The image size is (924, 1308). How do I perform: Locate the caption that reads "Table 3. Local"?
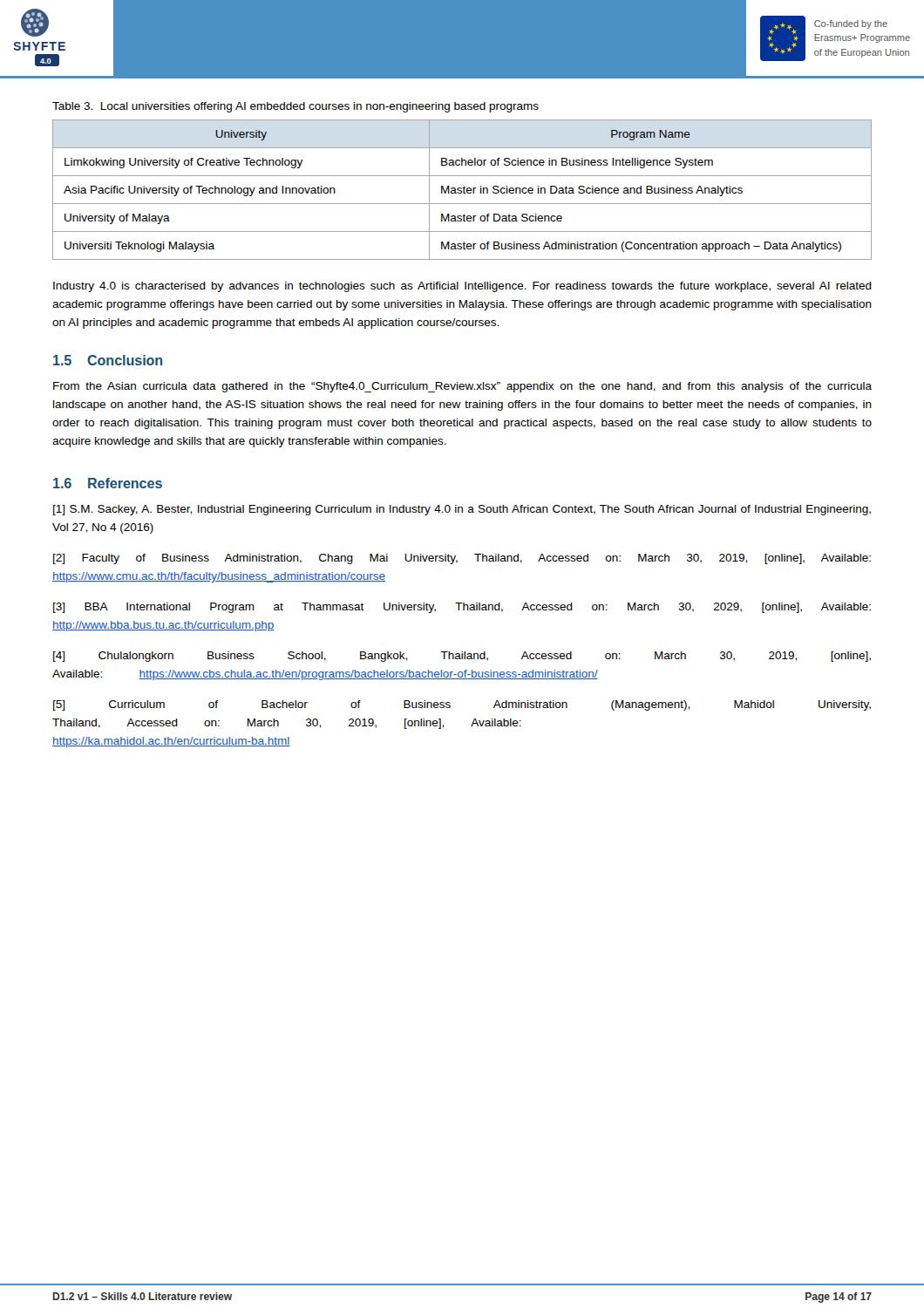[296, 106]
